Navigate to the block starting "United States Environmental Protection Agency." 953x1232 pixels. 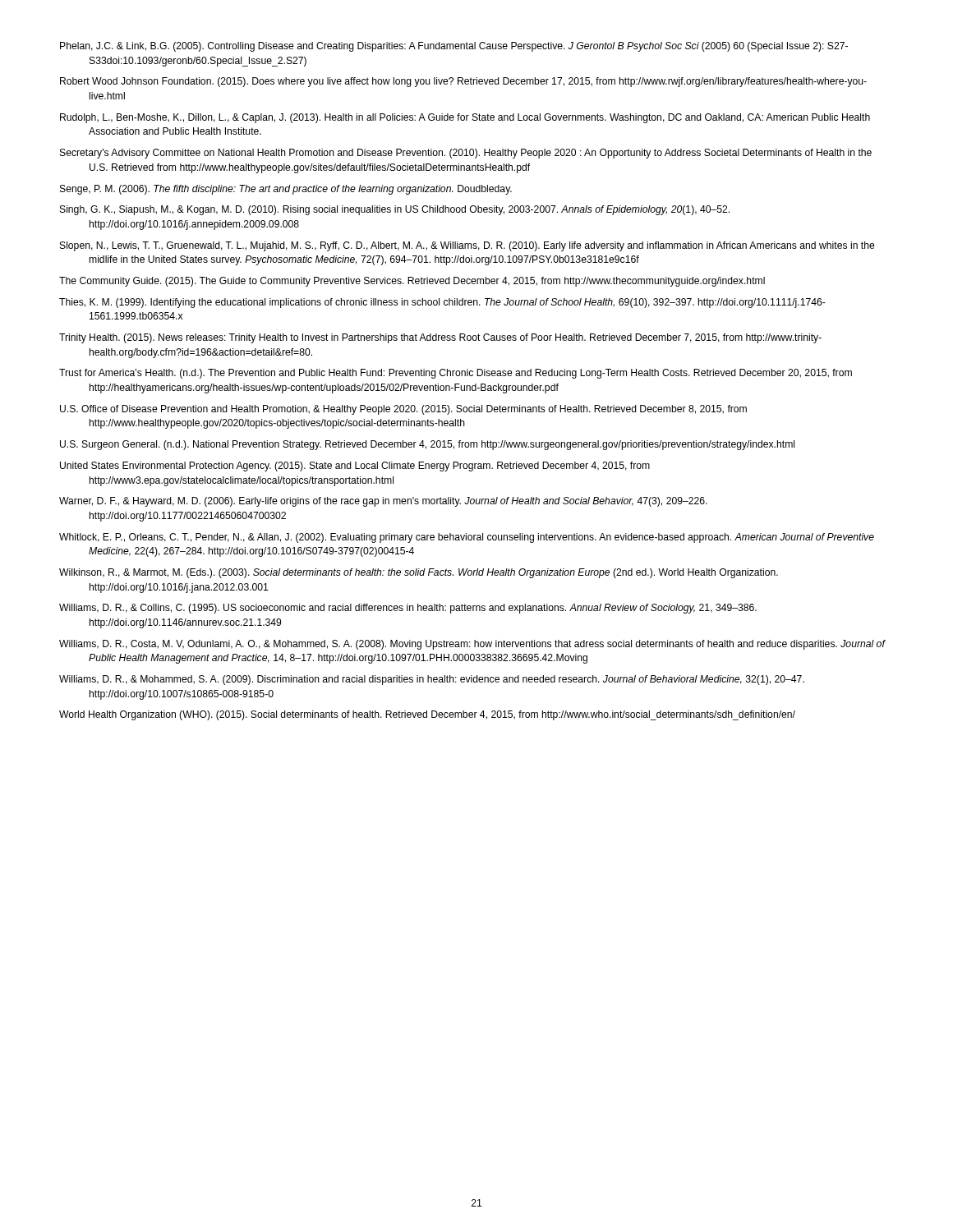click(x=355, y=473)
